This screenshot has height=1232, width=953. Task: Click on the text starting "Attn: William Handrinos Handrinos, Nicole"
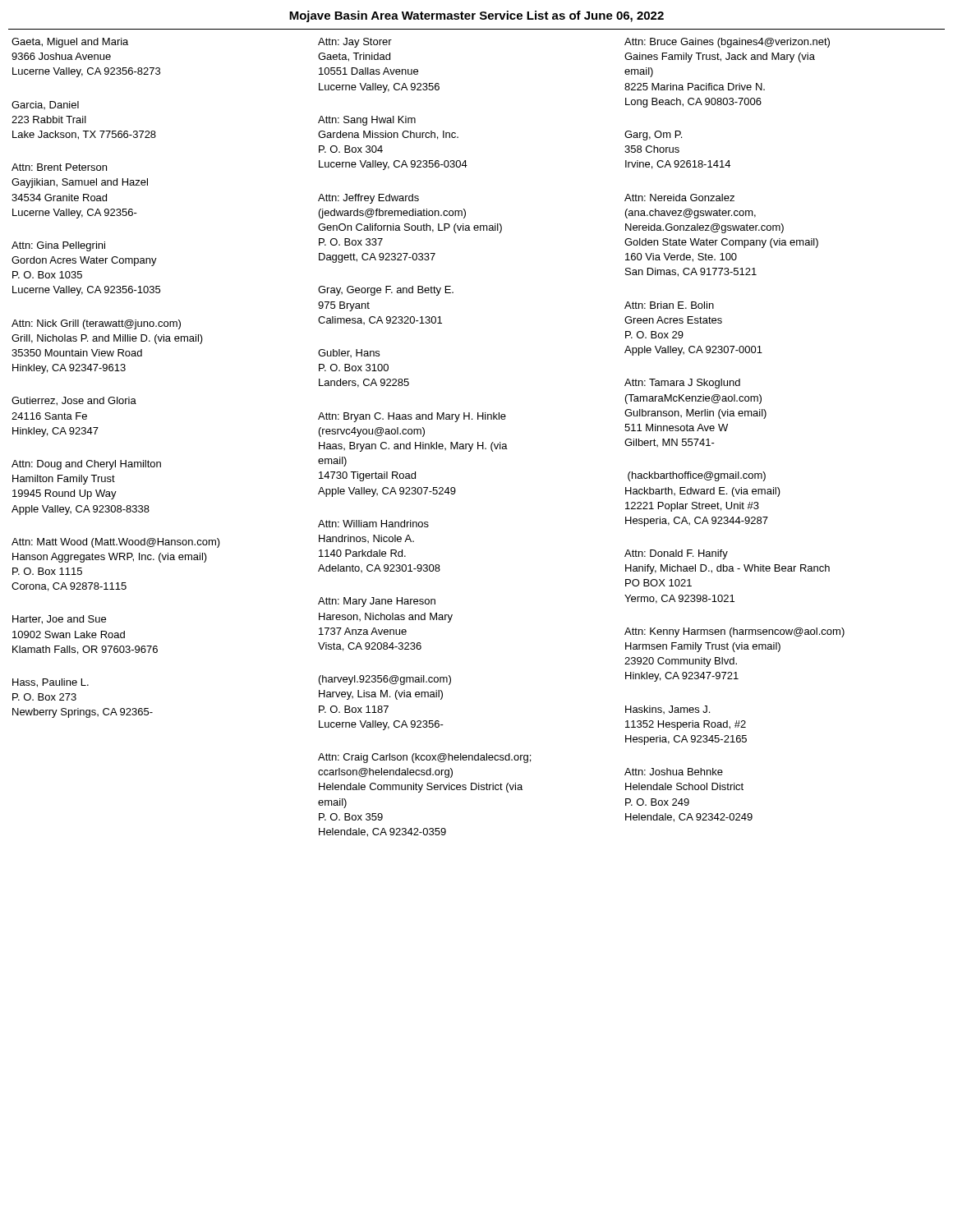click(x=373, y=524)
